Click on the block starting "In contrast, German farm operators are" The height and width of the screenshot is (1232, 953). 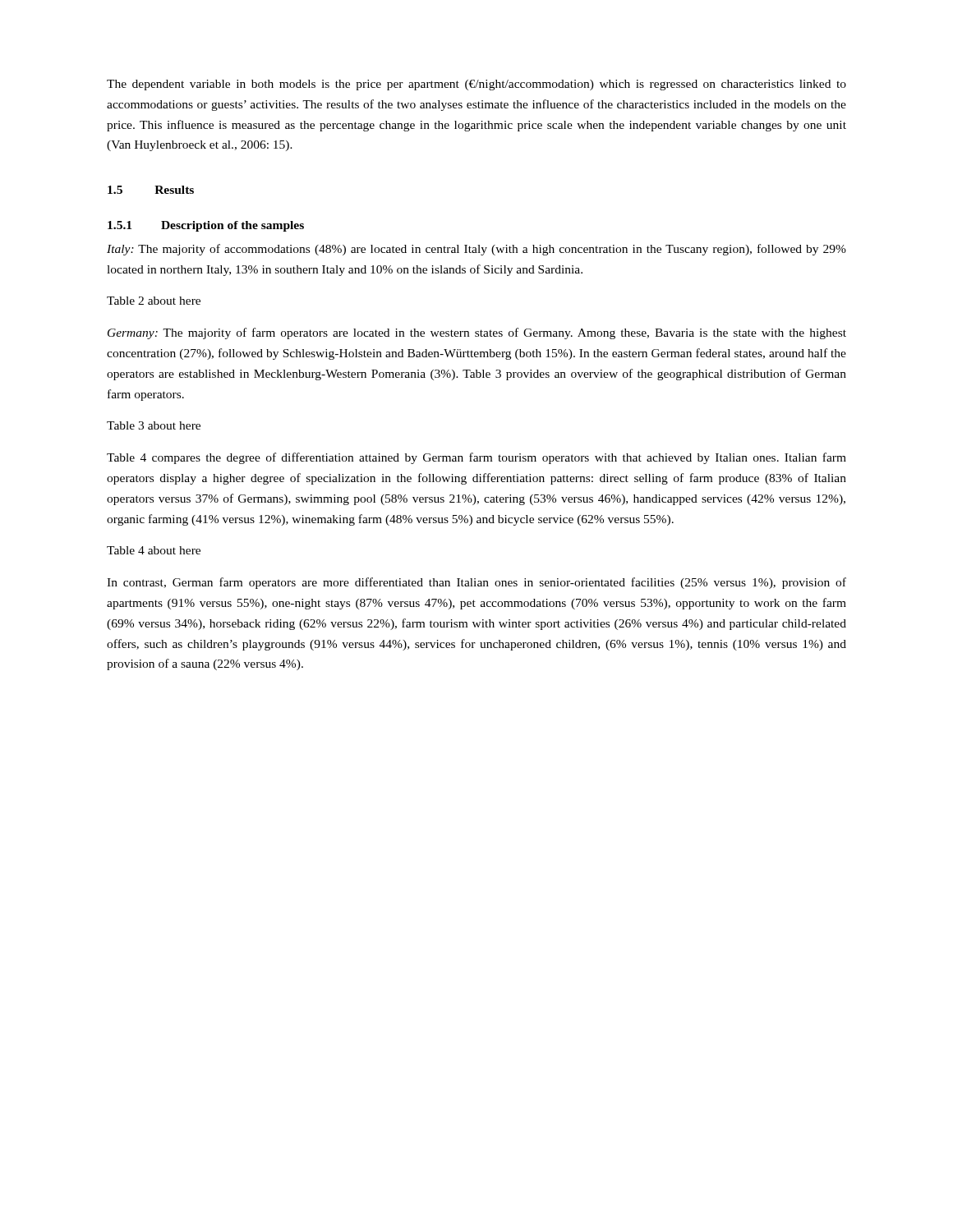(476, 624)
